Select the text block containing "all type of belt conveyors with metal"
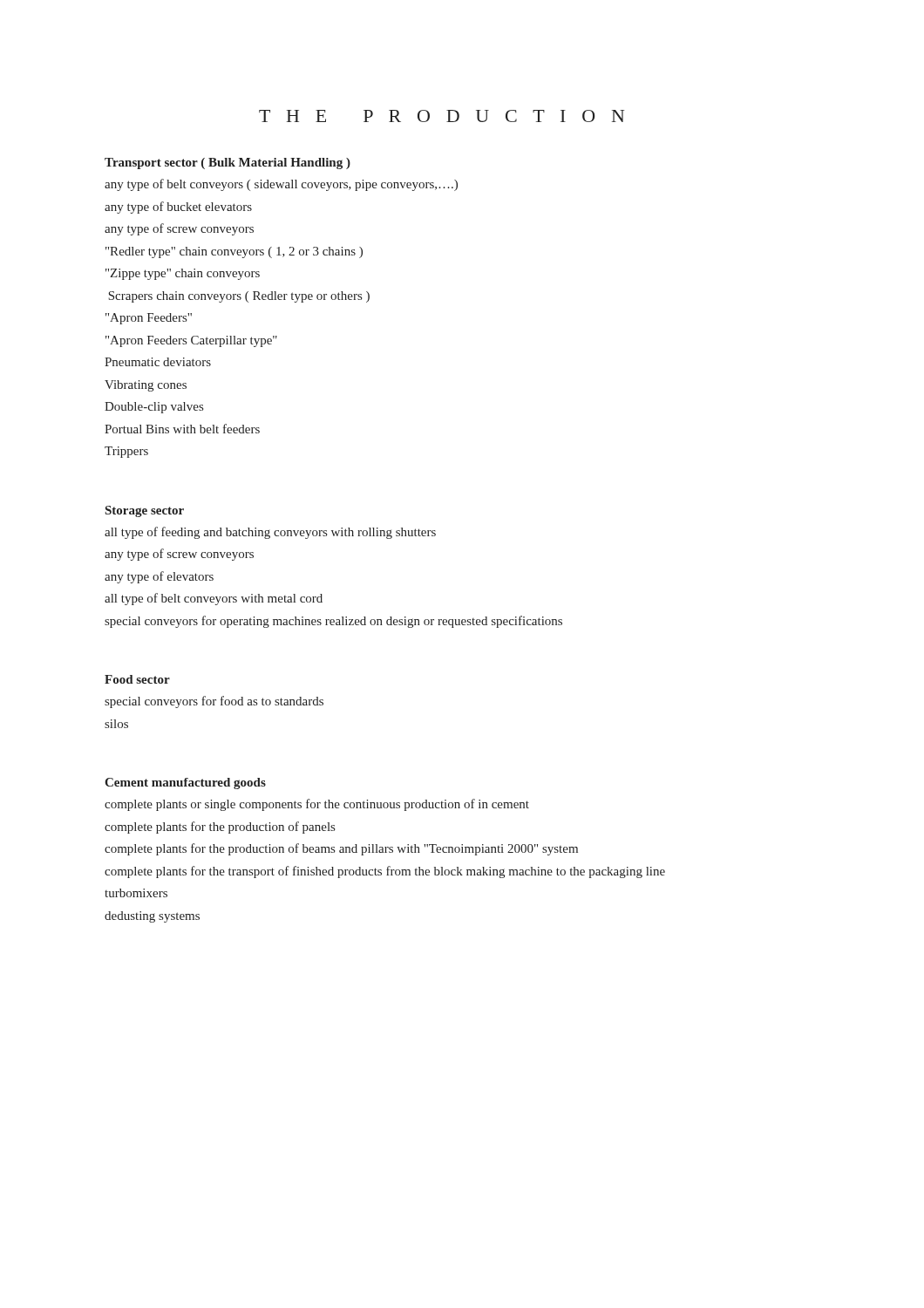Viewport: 924px width, 1308px height. (x=214, y=598)
